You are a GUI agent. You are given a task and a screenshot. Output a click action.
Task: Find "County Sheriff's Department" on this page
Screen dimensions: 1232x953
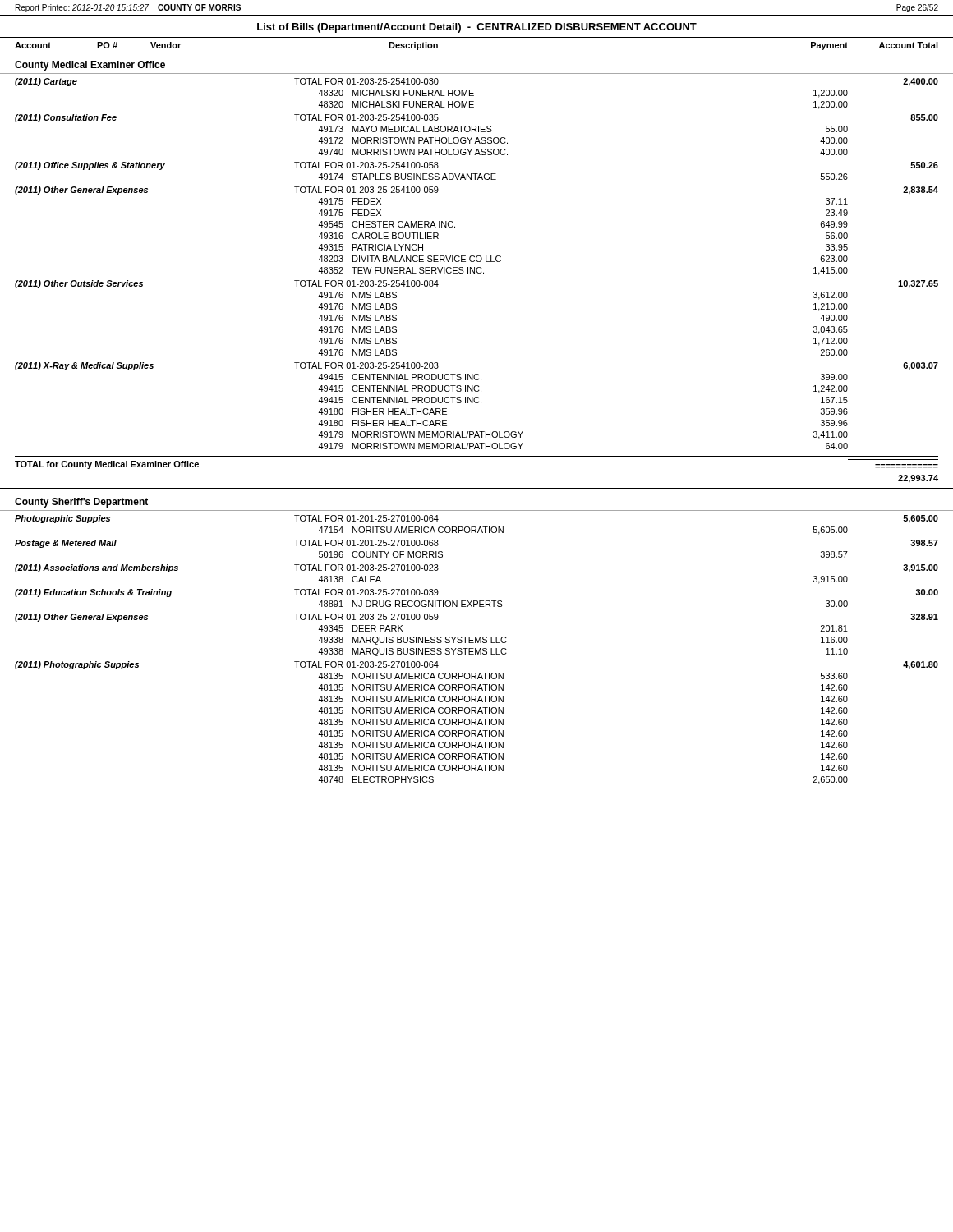coord(81,502)
